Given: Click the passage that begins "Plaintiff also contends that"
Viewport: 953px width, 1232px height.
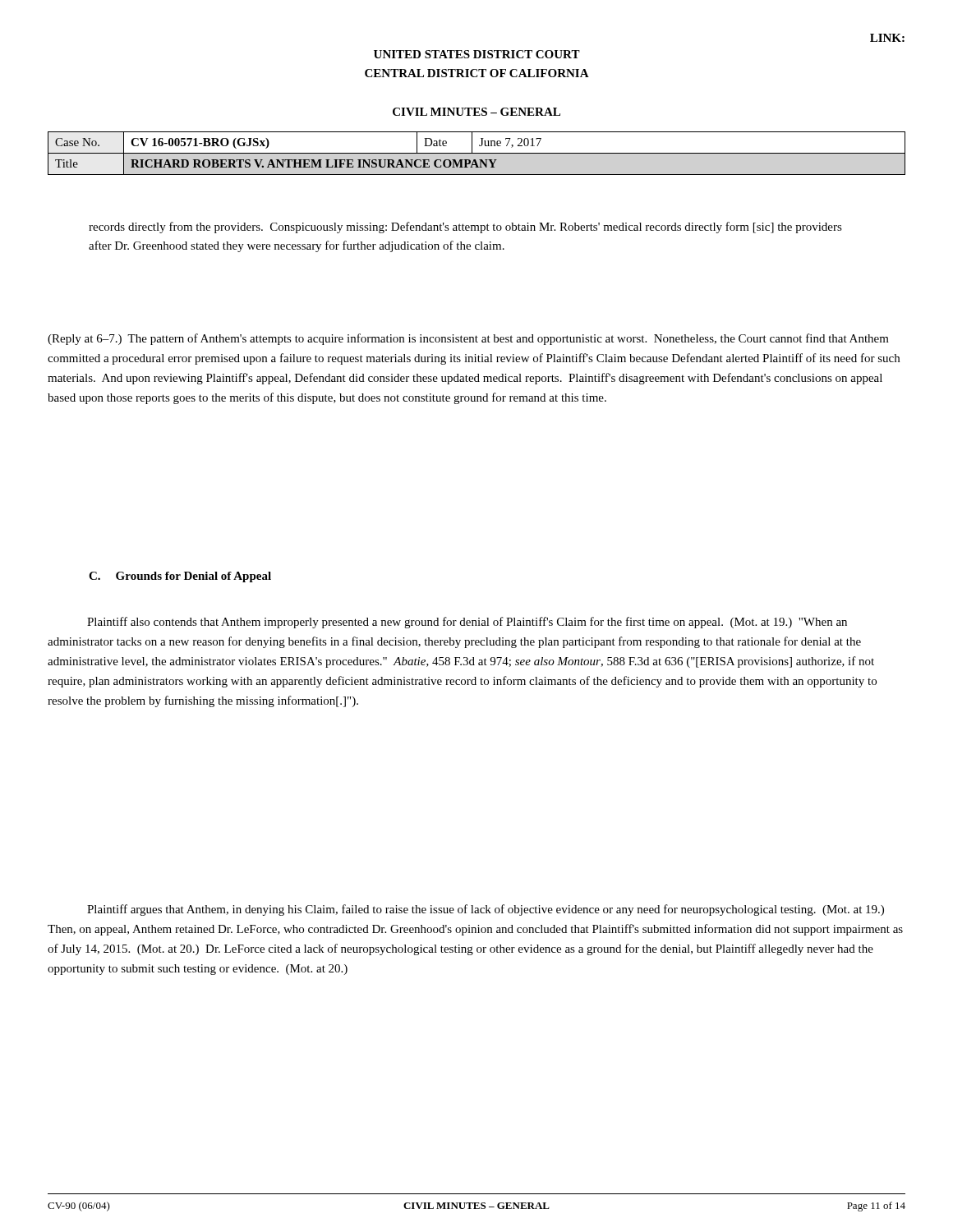Looking at the screenshot, I should [x=476, y=661].
